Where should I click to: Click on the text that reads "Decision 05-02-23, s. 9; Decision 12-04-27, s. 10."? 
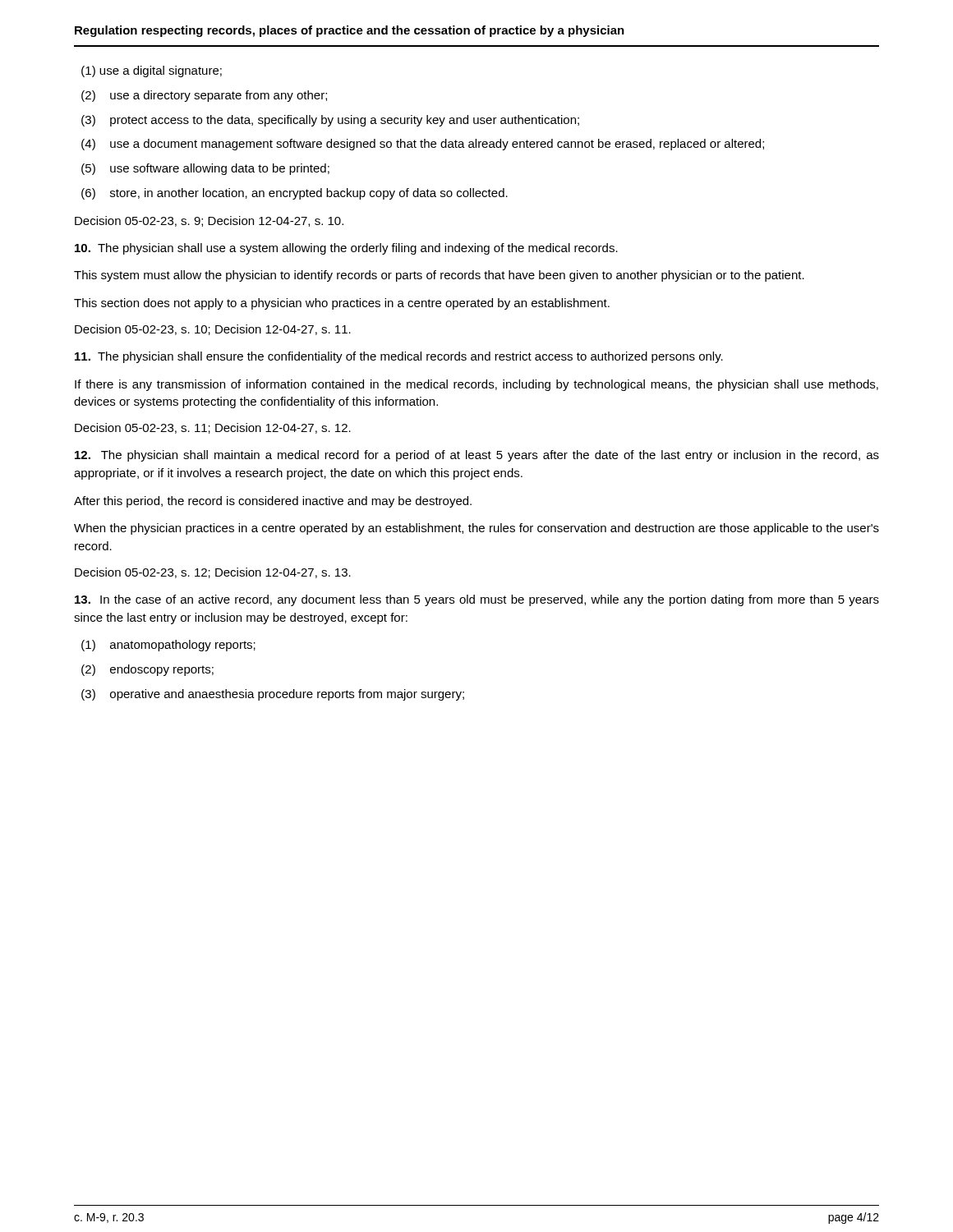[x=209, y=220]
